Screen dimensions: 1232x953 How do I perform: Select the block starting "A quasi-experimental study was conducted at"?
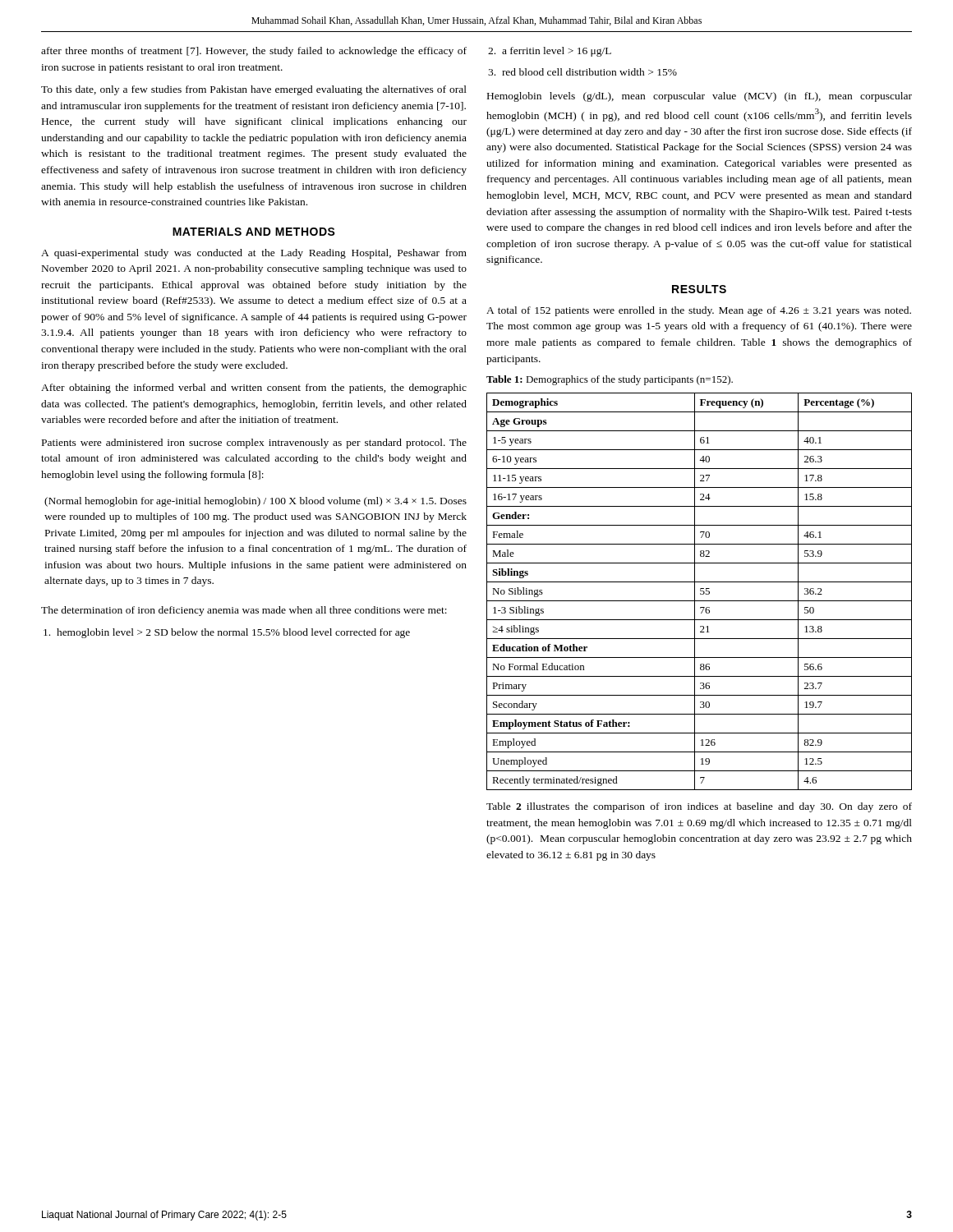click(x=254, y=309)
